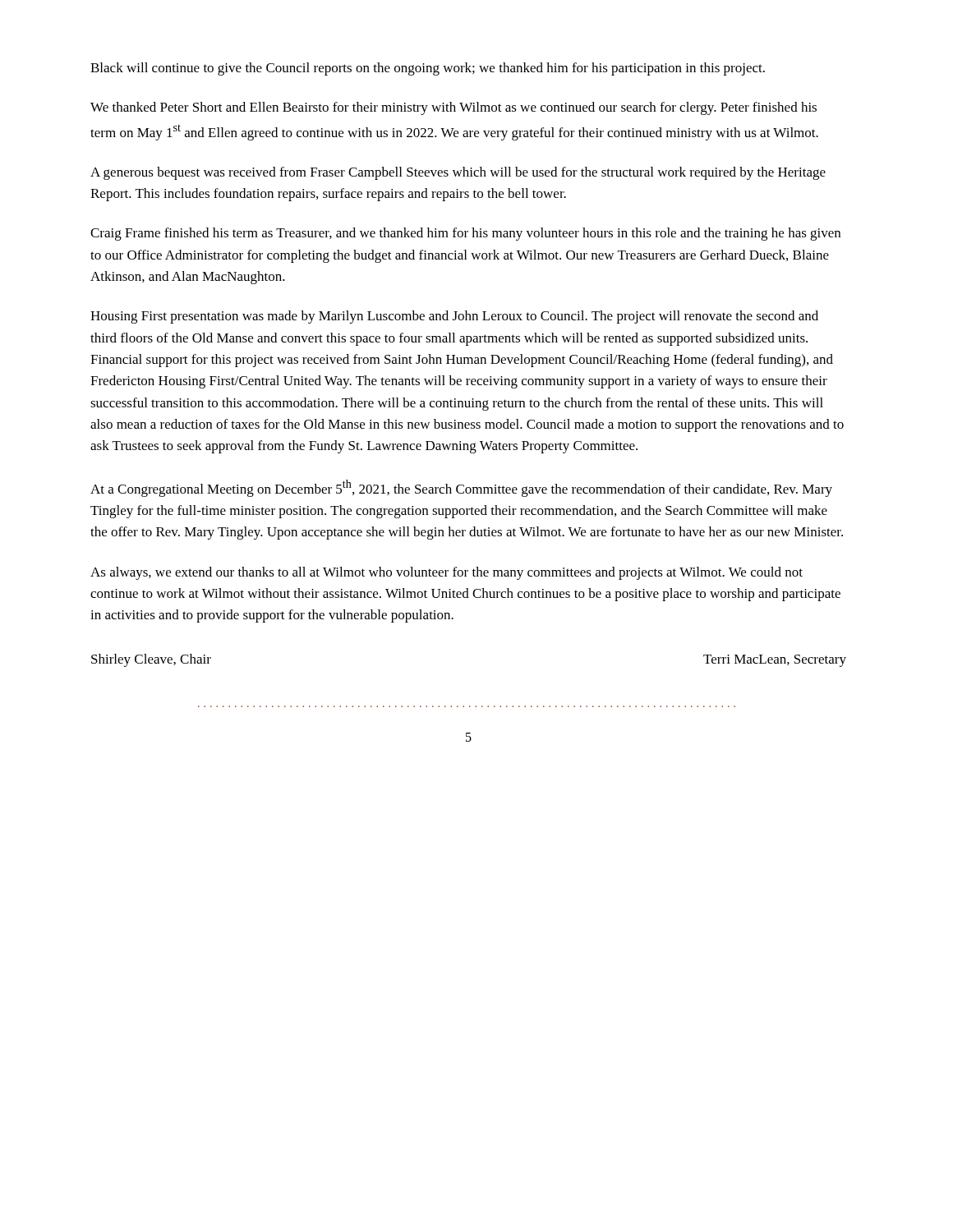Point to the text starting "At a Congregational Meeting on December 5th,"
This screenshot has height=1232, width=953.
467,508
